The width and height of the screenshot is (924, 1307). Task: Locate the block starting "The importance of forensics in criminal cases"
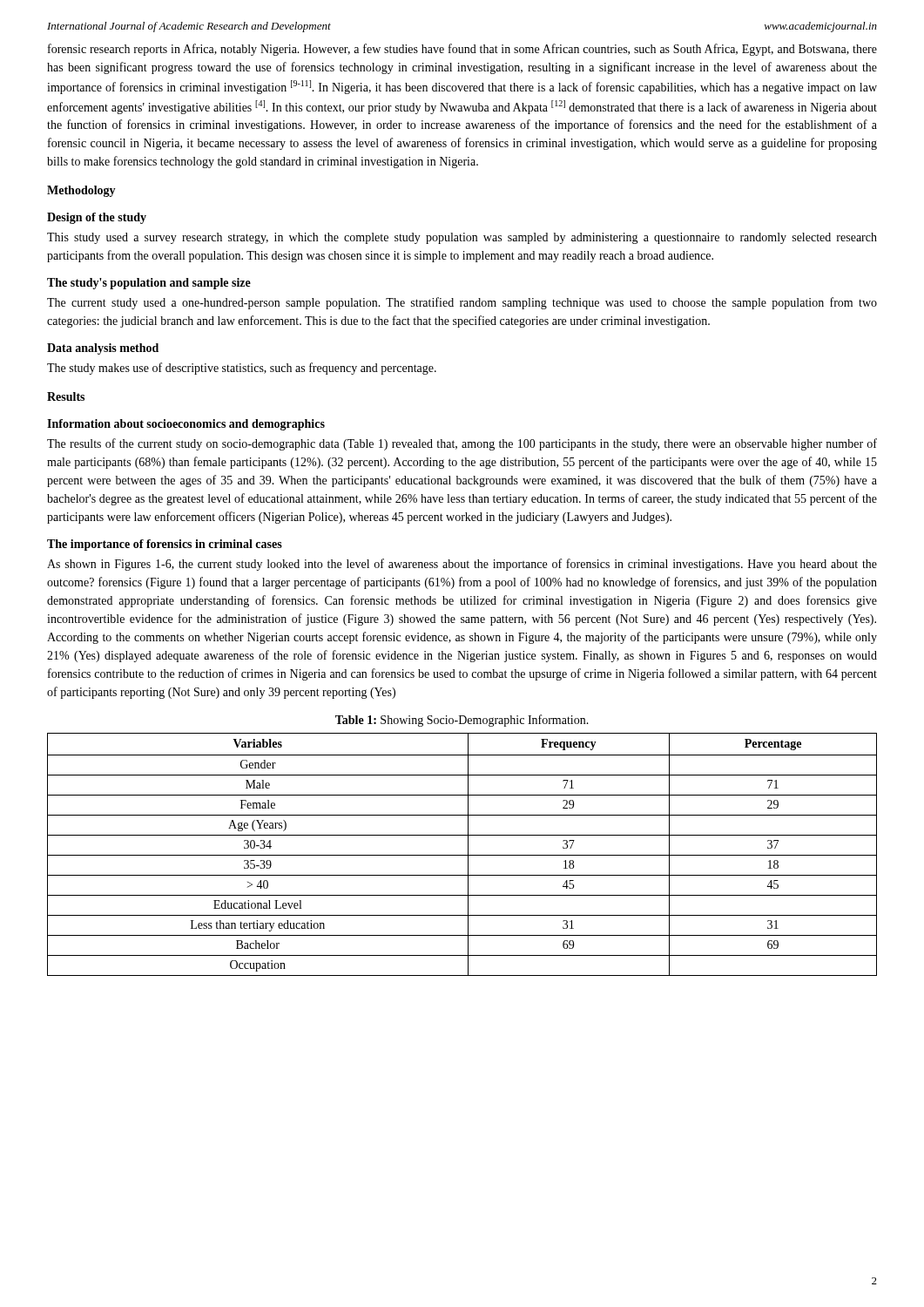coord(165,545)
